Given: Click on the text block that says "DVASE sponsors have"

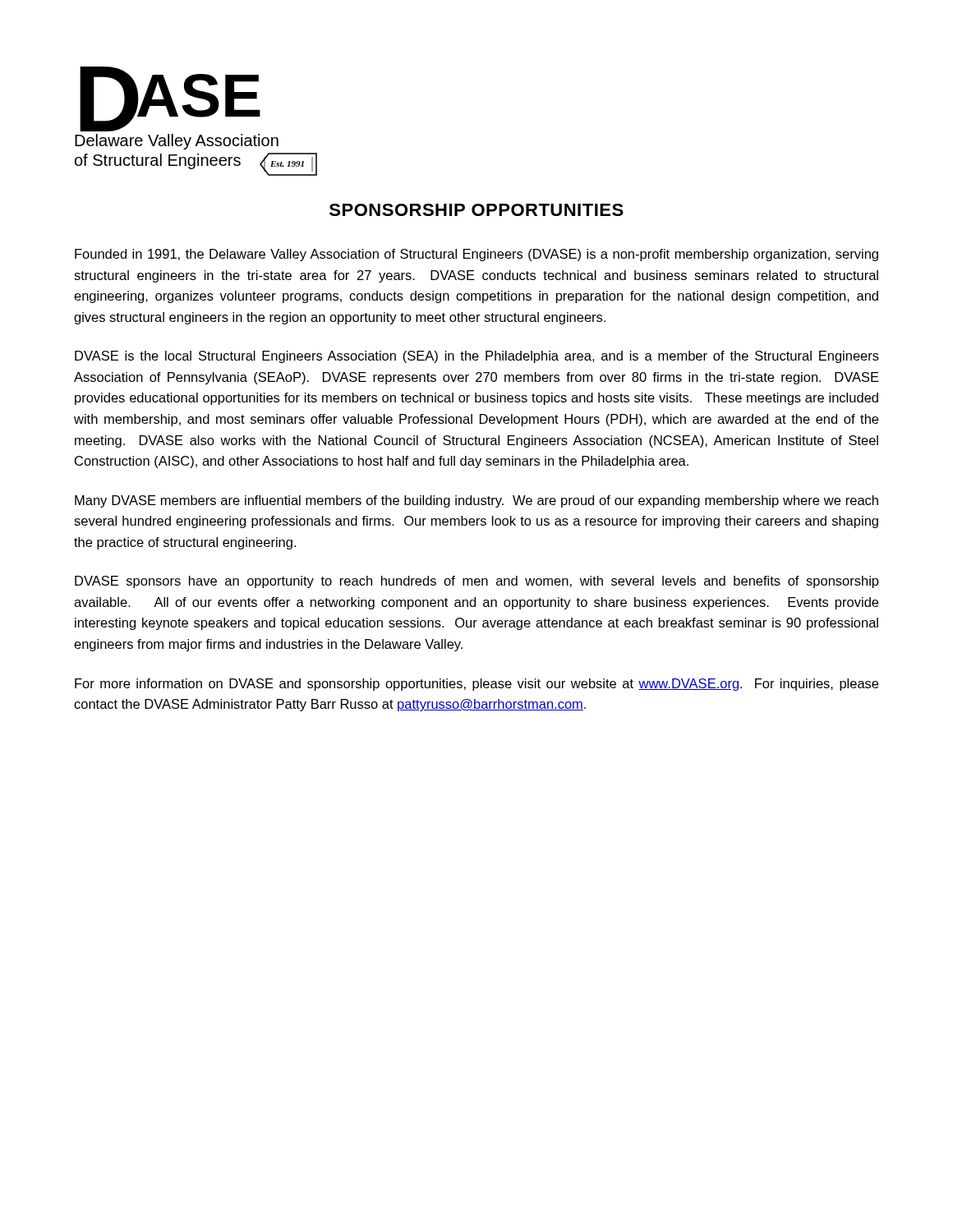Looking at the screenshot, I should (476, 612).
